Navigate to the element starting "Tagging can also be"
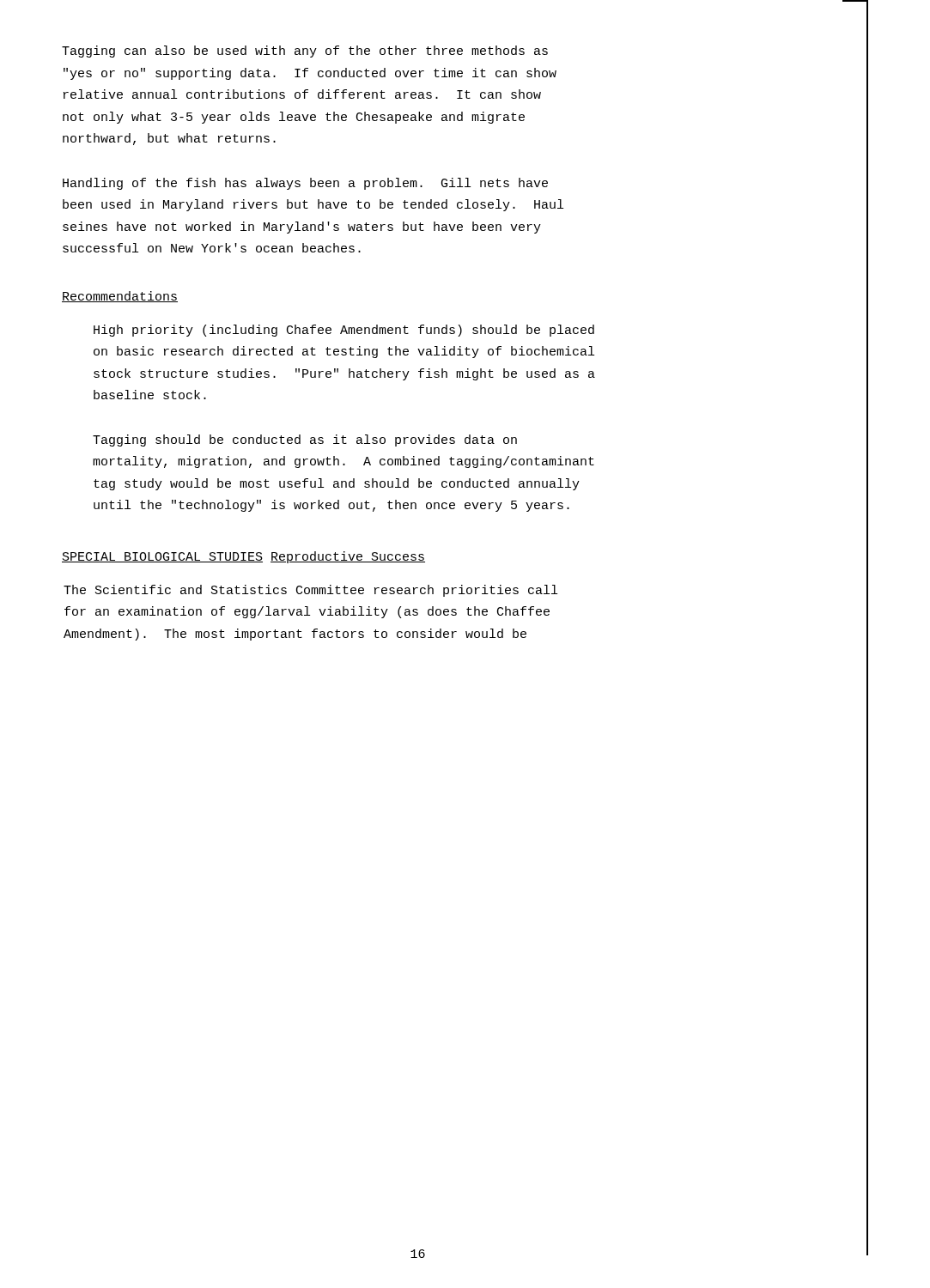 [x=309, y=96]
